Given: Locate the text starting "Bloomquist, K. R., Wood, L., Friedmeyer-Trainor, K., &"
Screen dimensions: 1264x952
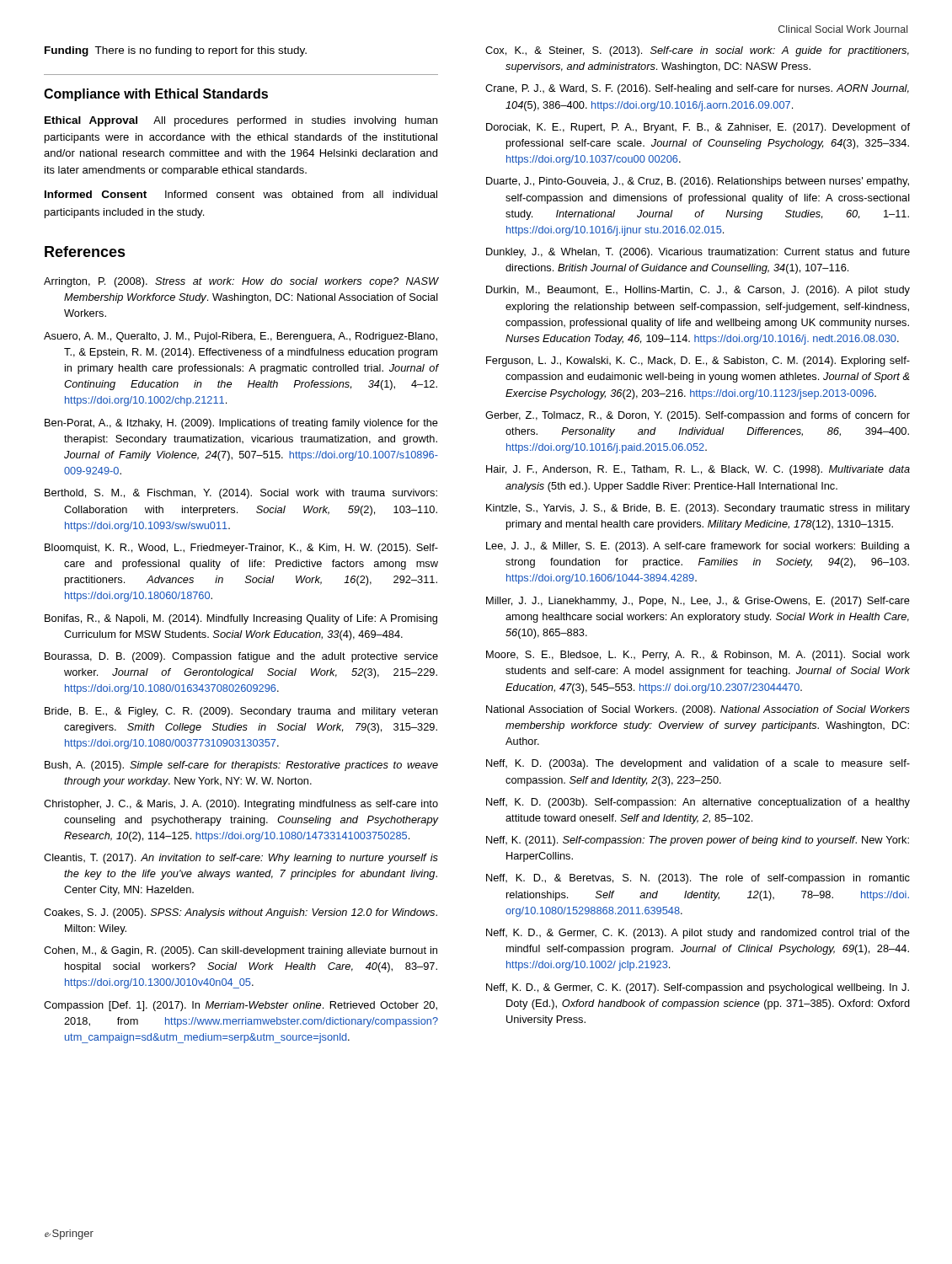Looking at the screenshot, I should (241, 571).
